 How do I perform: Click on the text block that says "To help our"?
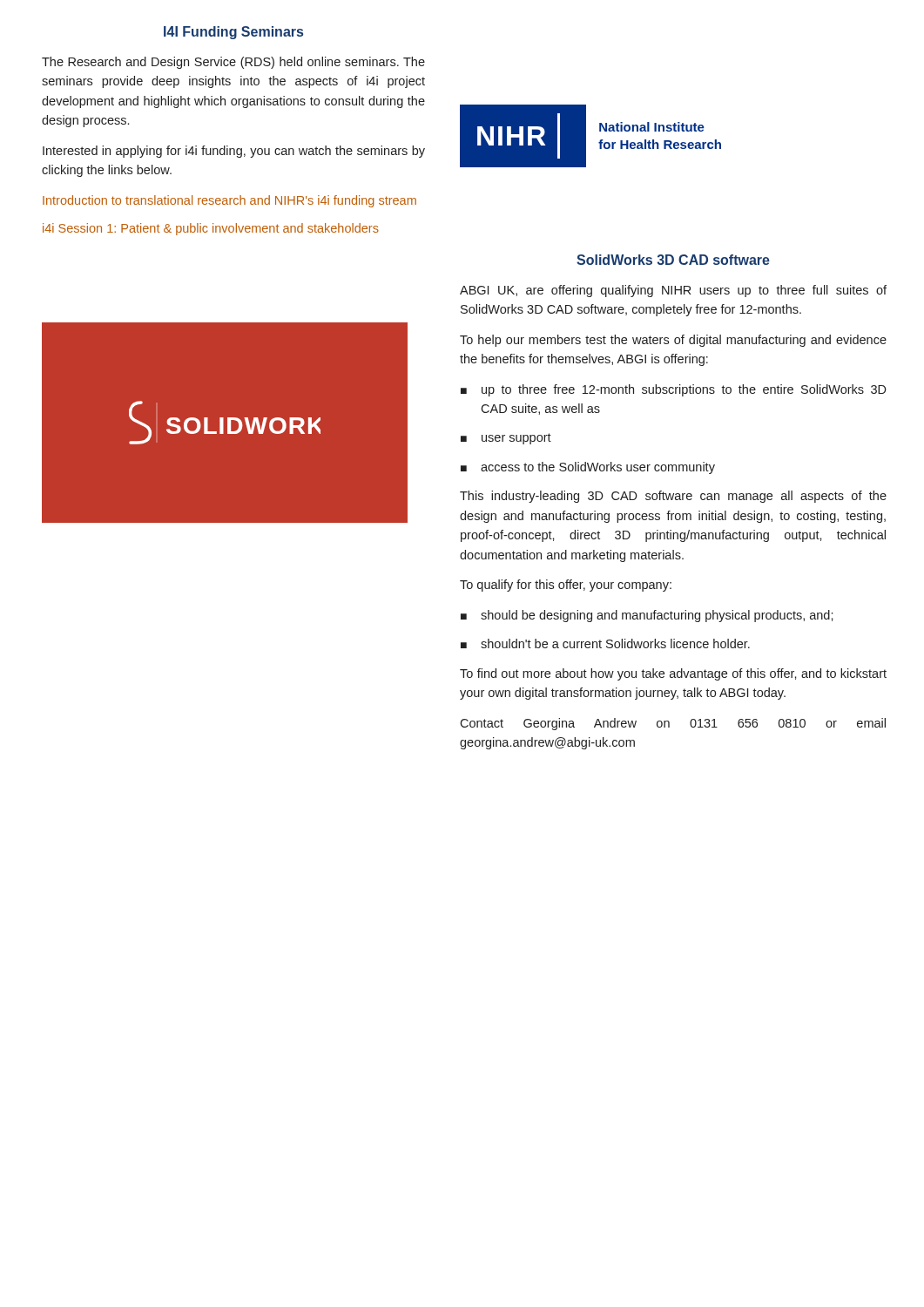673,350
